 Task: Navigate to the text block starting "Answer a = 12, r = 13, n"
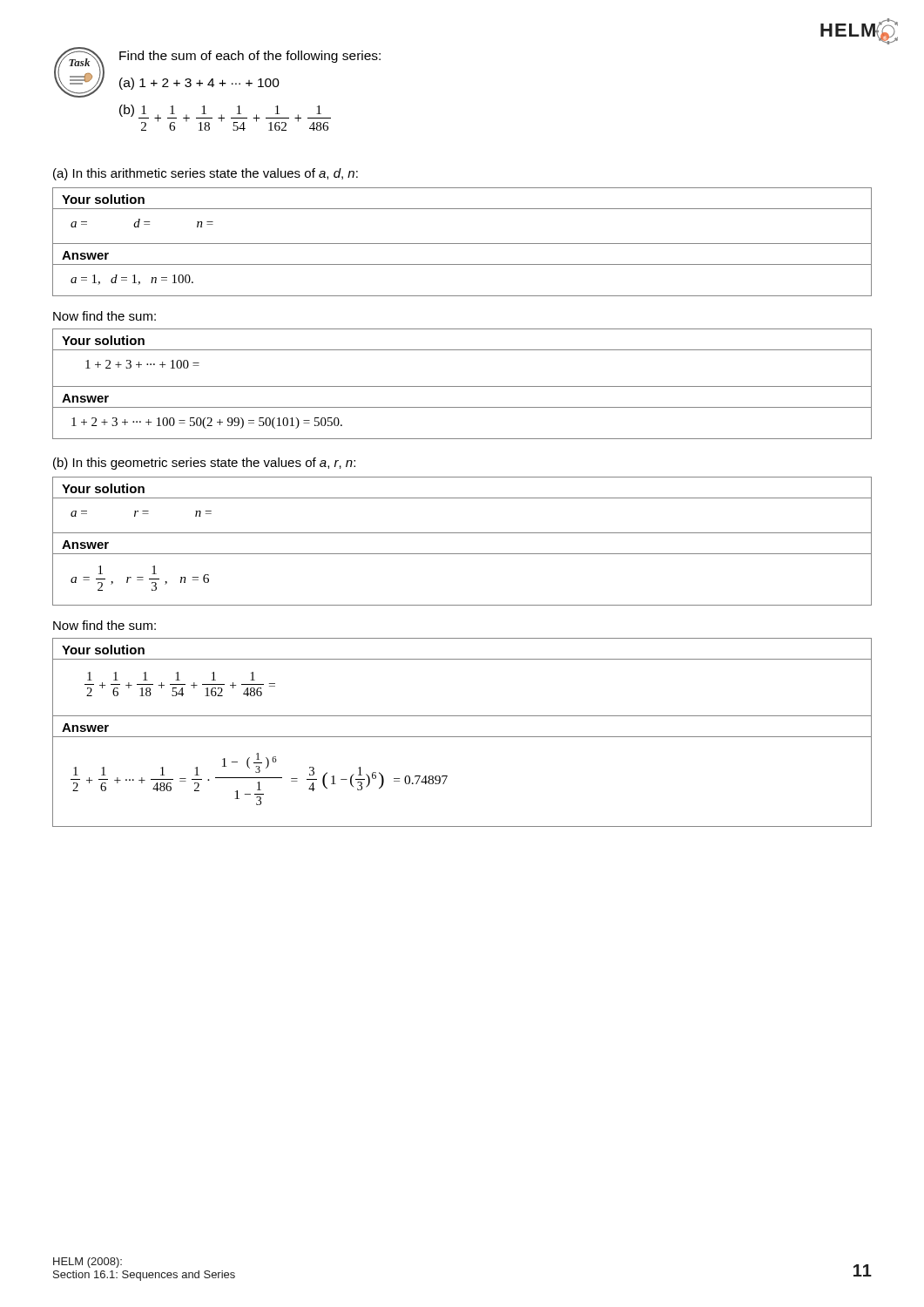tap(85, 545)
